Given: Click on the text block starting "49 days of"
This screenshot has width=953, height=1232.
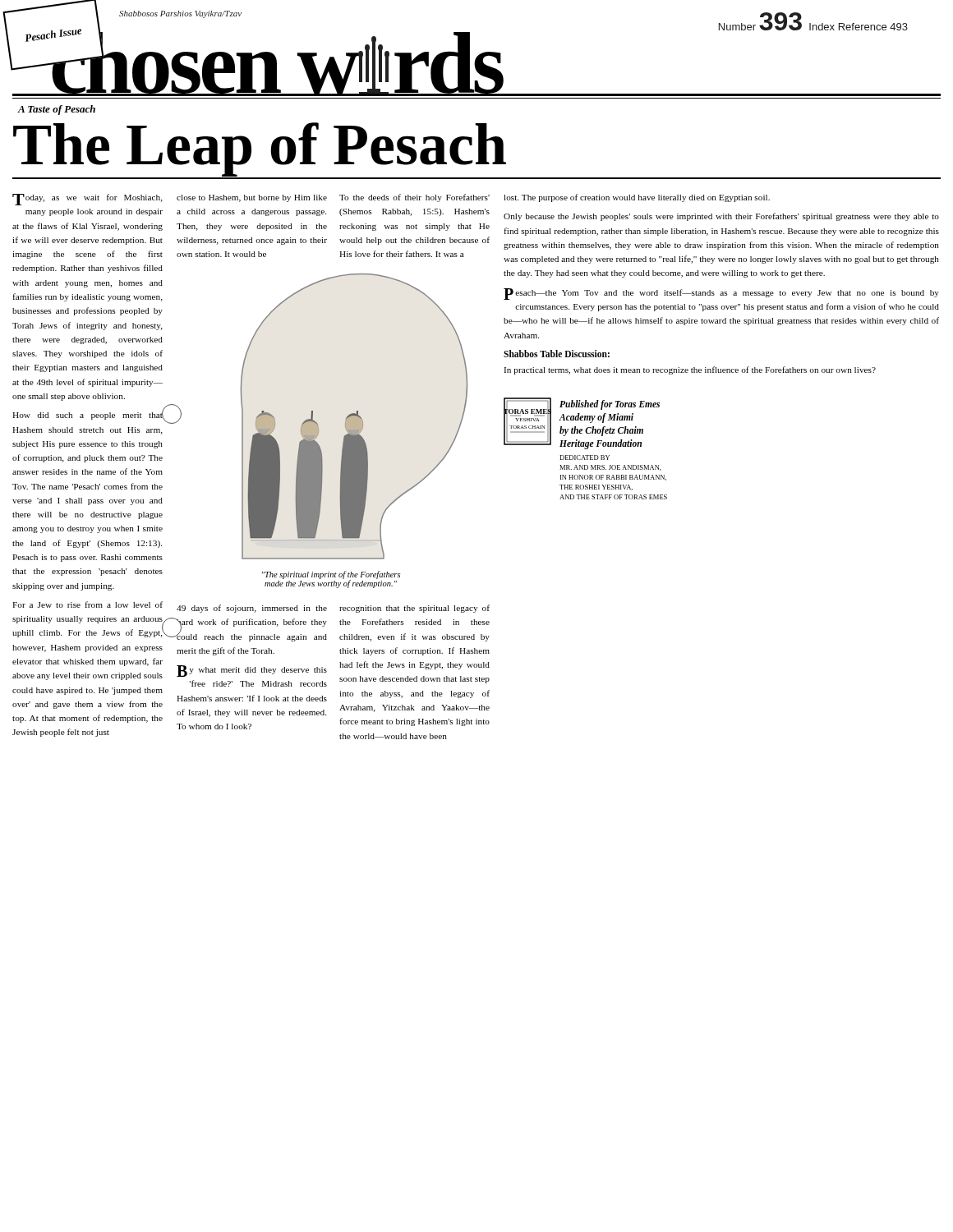Looking at the screenshot, I should (252, 668).
